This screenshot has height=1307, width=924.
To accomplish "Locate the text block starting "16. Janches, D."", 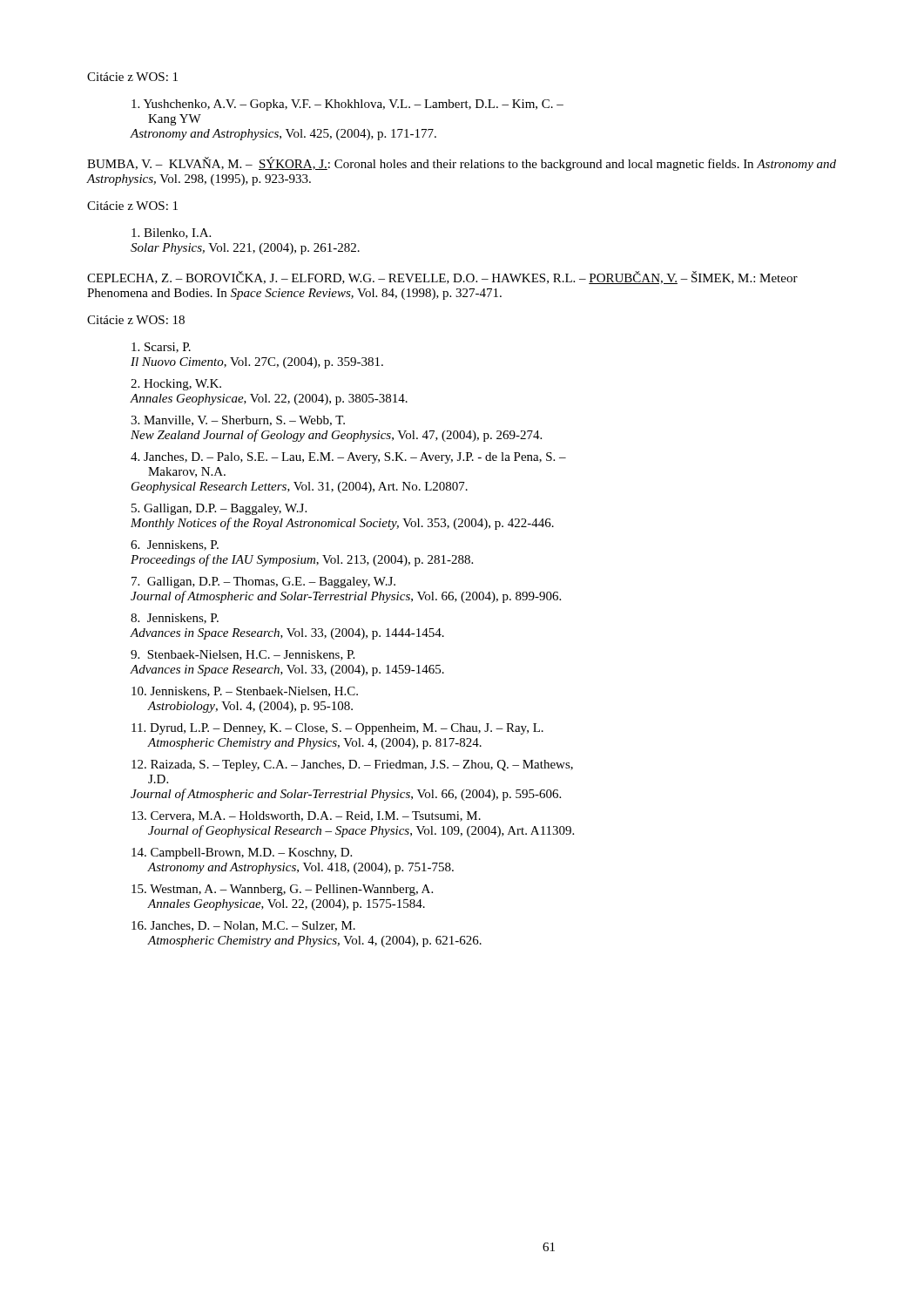I will (x=484, y=933).
